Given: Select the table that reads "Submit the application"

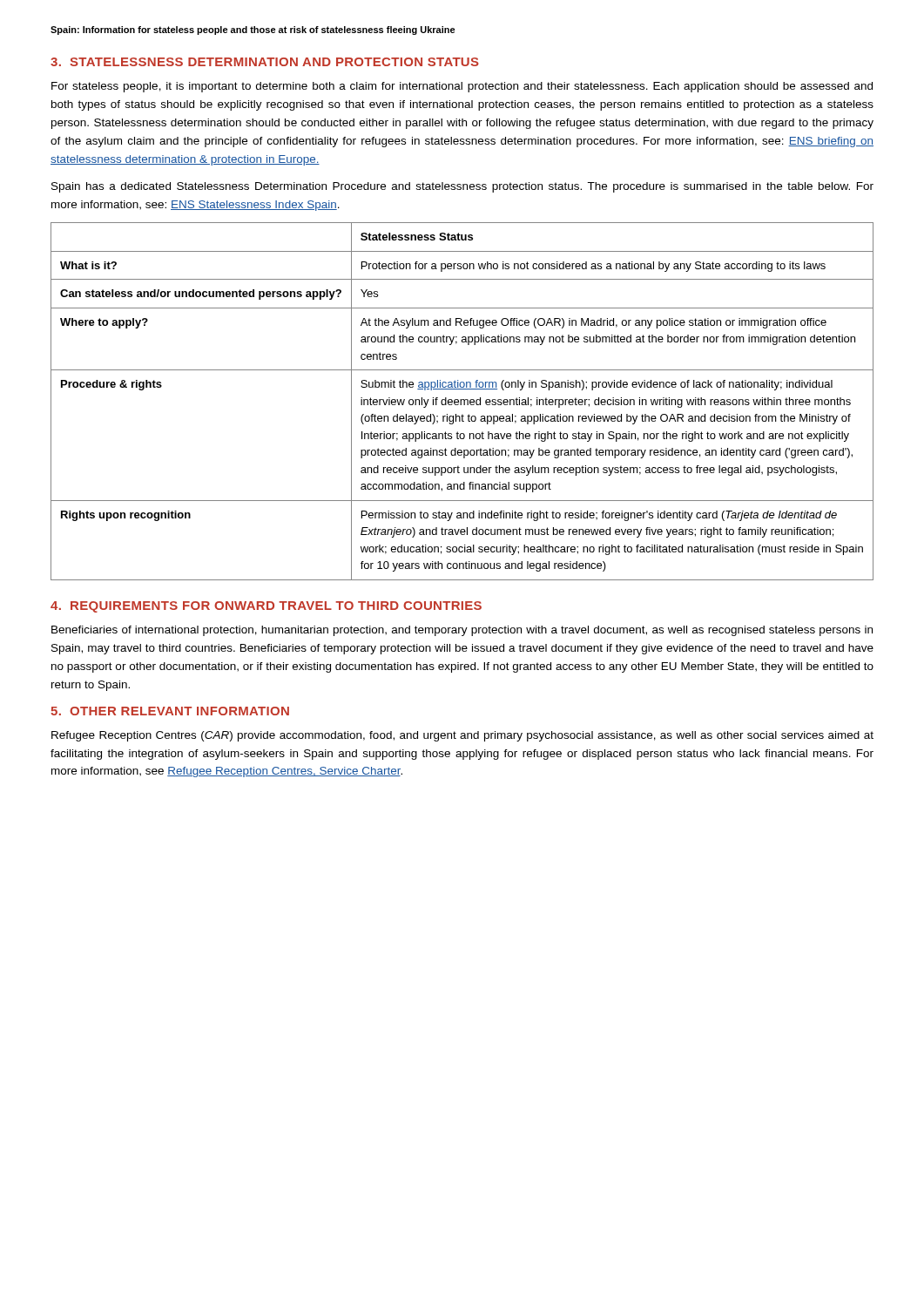Looking at the screenshot, I should [x=462, y=401].
